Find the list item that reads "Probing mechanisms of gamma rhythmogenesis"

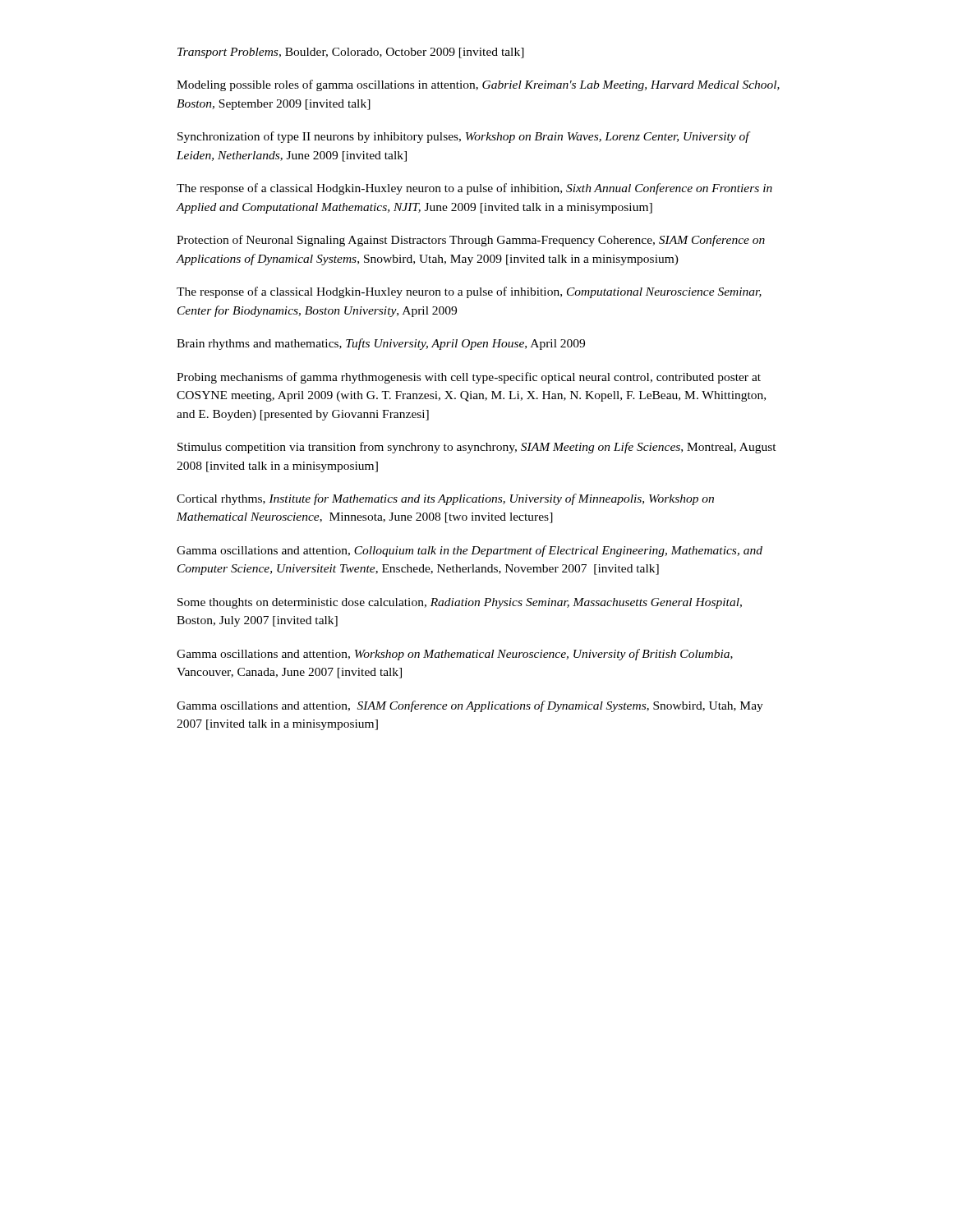(x=481, y=395)
